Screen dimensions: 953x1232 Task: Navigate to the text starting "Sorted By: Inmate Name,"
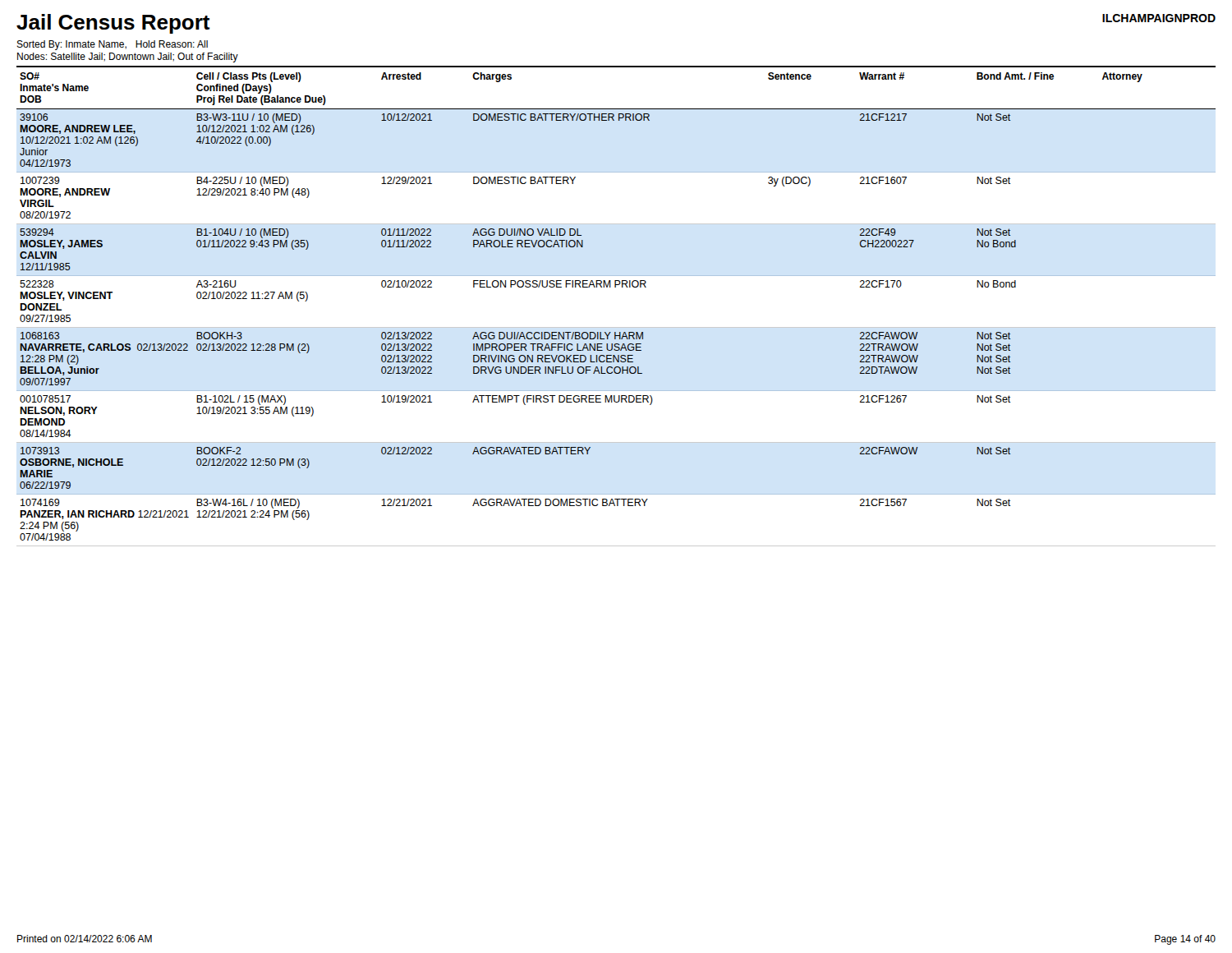[x=112, y=44]
